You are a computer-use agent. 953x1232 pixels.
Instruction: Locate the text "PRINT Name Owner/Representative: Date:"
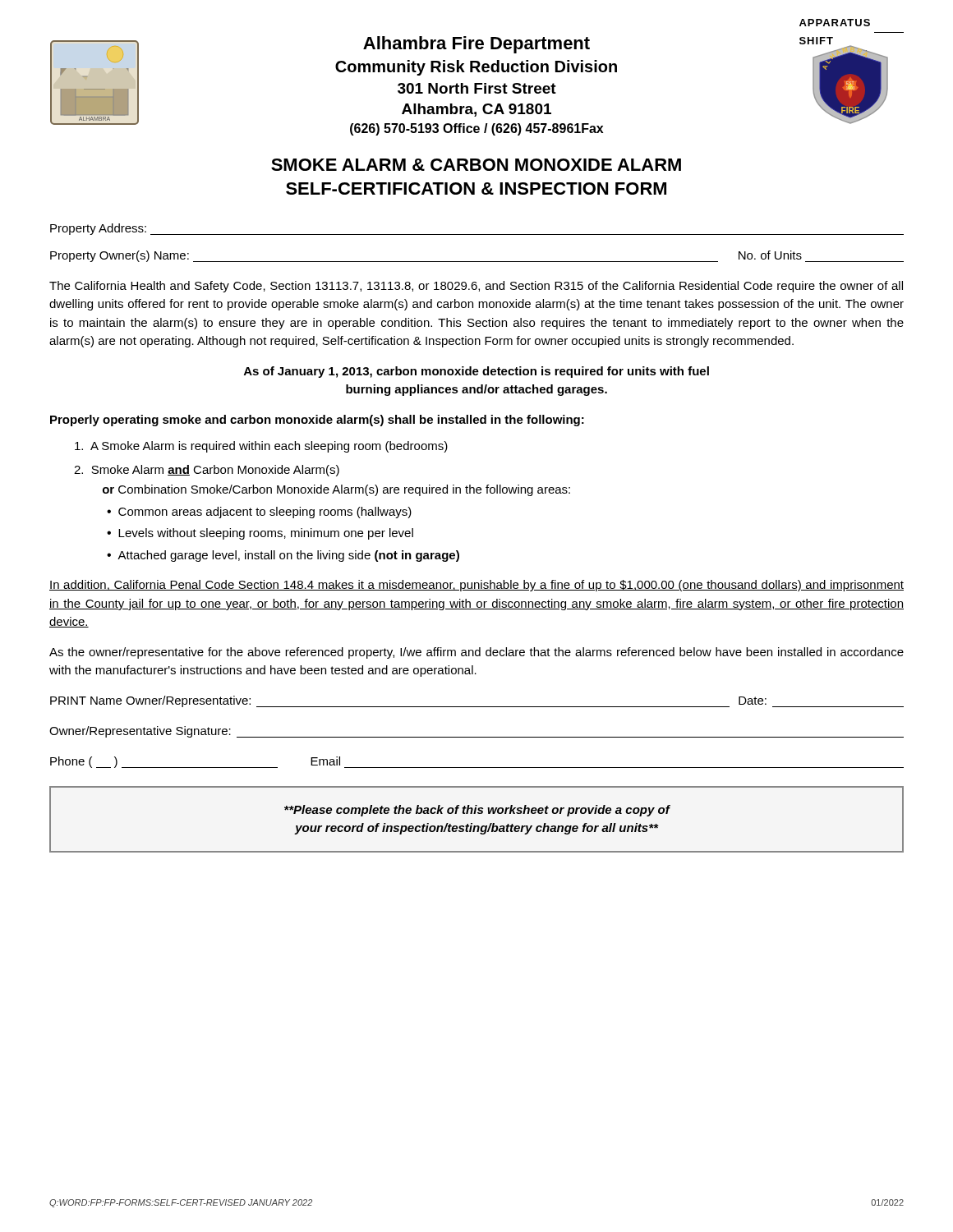[x=476, y=699]
